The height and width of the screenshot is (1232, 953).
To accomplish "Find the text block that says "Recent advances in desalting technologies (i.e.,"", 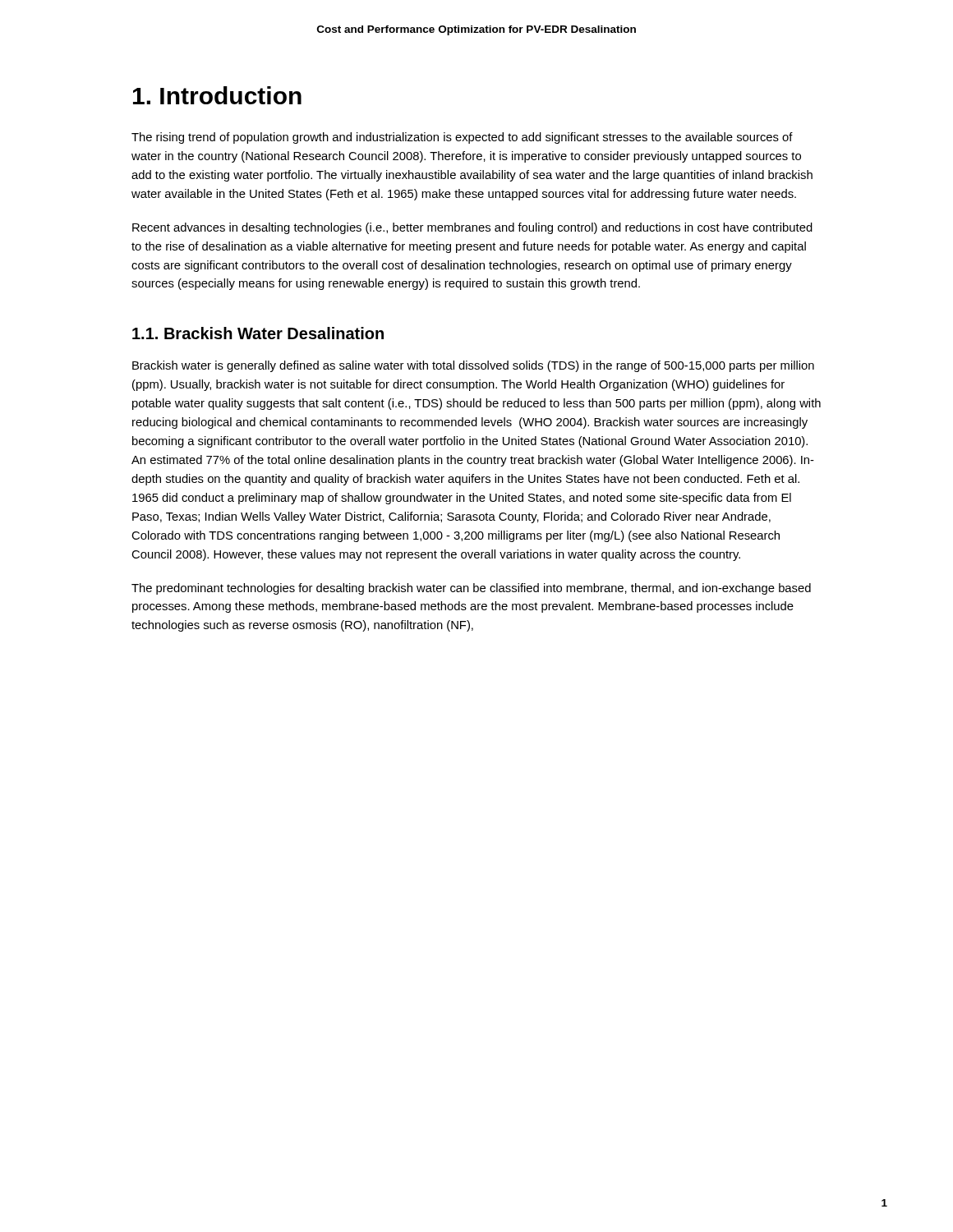I will click(476, 256).
